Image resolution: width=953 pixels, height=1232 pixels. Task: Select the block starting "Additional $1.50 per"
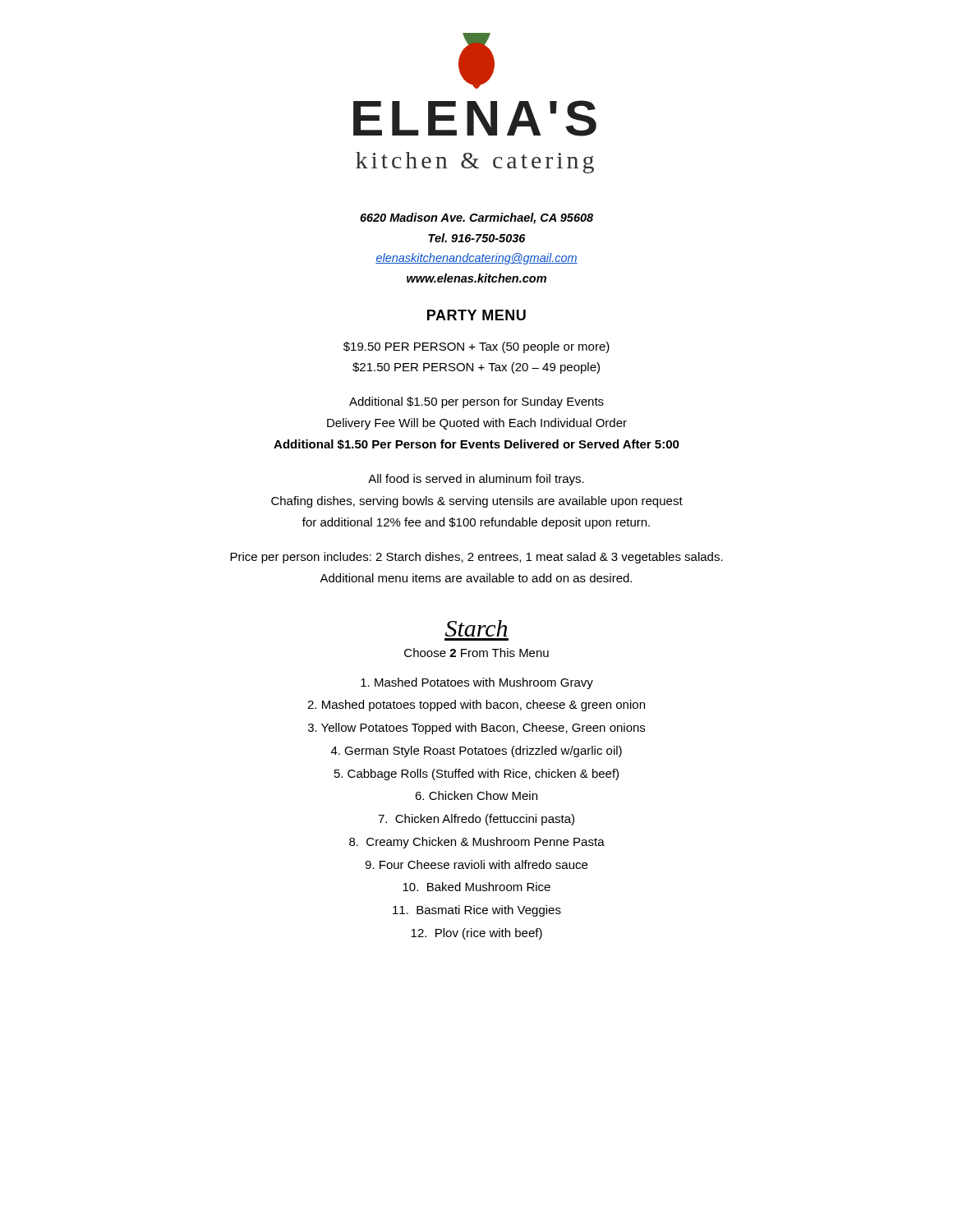tap(476, 422)
